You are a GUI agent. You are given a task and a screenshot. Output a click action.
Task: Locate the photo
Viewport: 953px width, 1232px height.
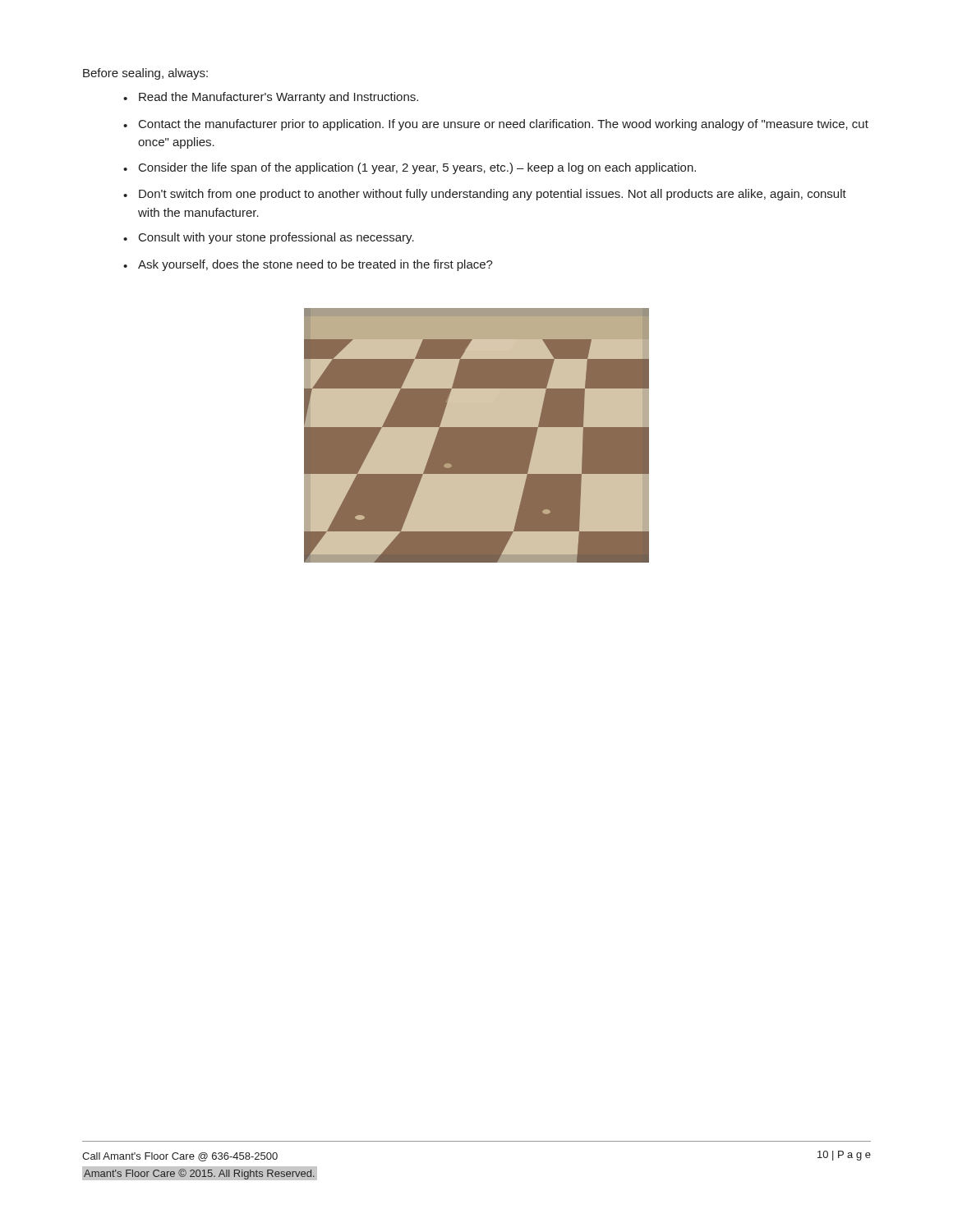tap(476, 435)
